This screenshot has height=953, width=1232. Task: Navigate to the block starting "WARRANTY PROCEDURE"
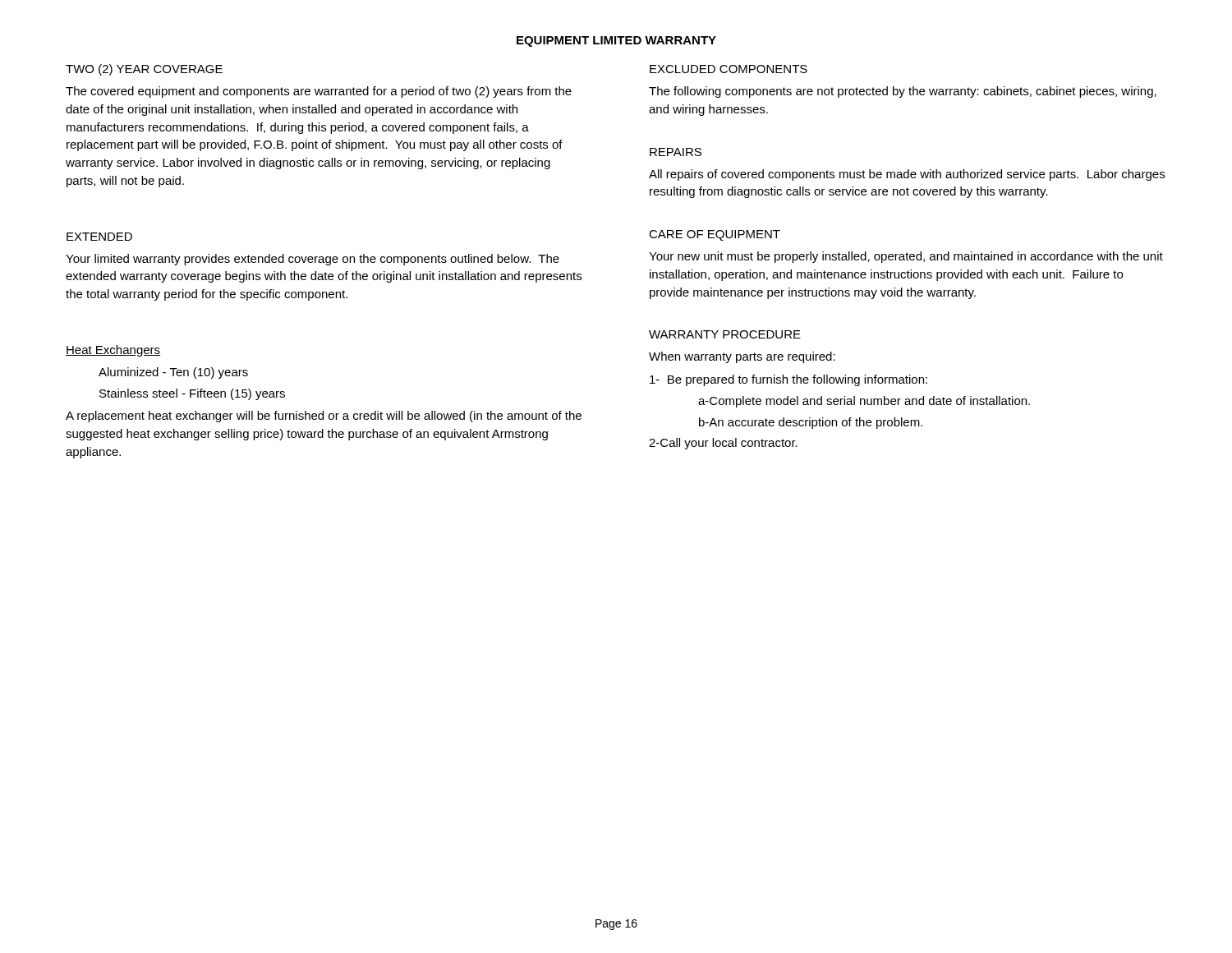coord(725,334)
